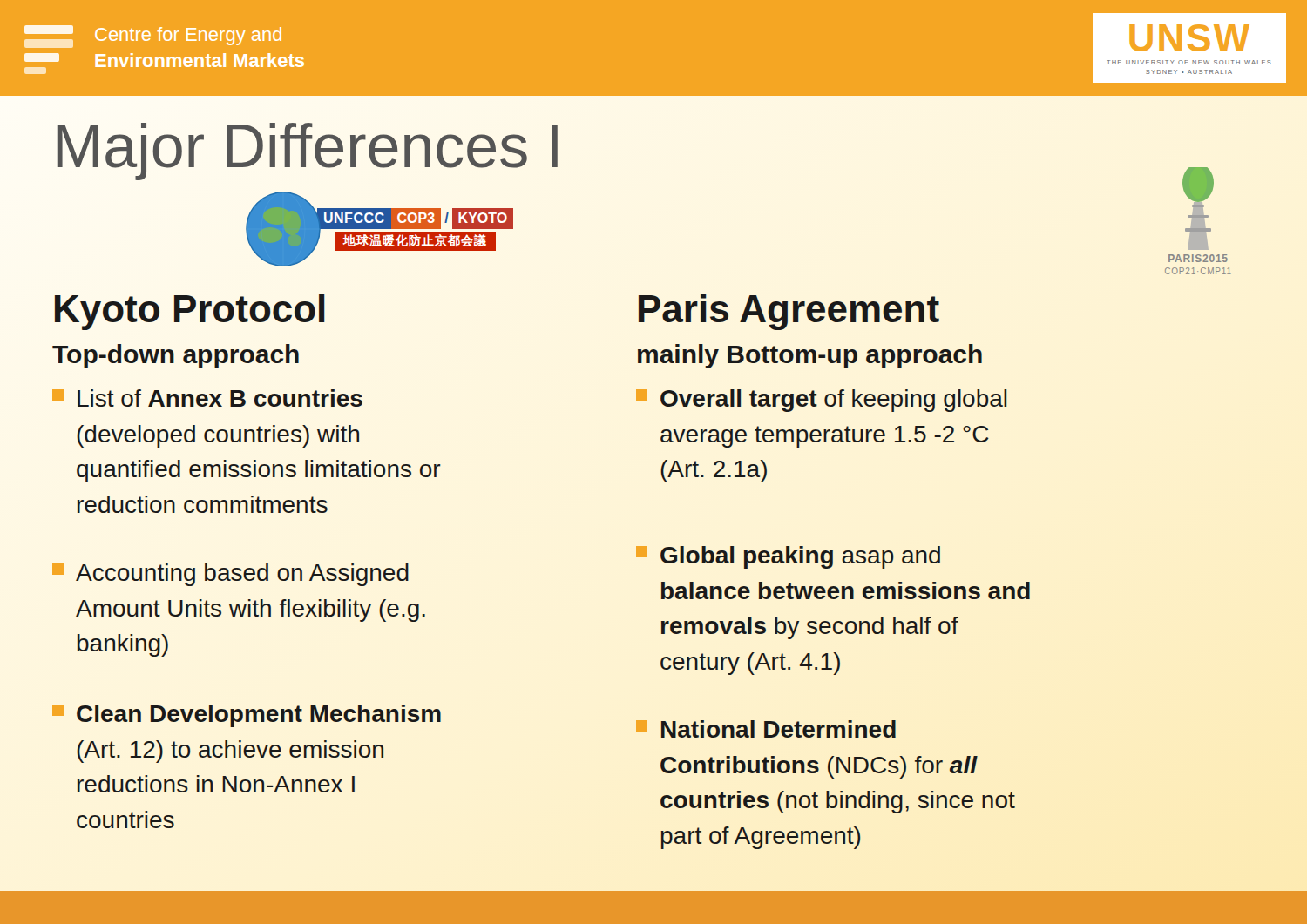Find the region starting "mainly Bottom-up approach"
Image resolution: width=1307 pixels, height=924 pixels.
coord(810,354)
